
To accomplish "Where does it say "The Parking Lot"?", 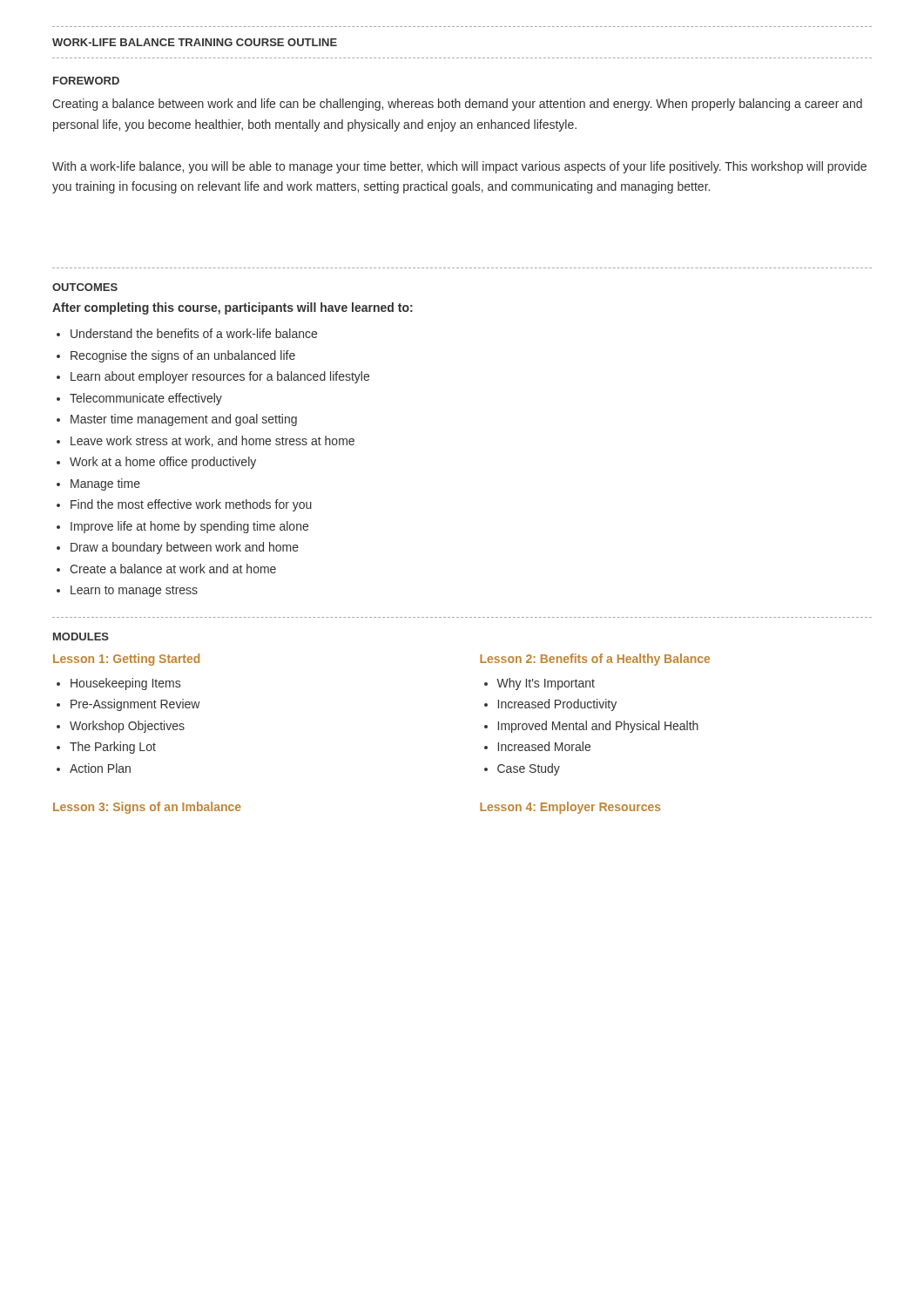I will [x=113, y=748].
